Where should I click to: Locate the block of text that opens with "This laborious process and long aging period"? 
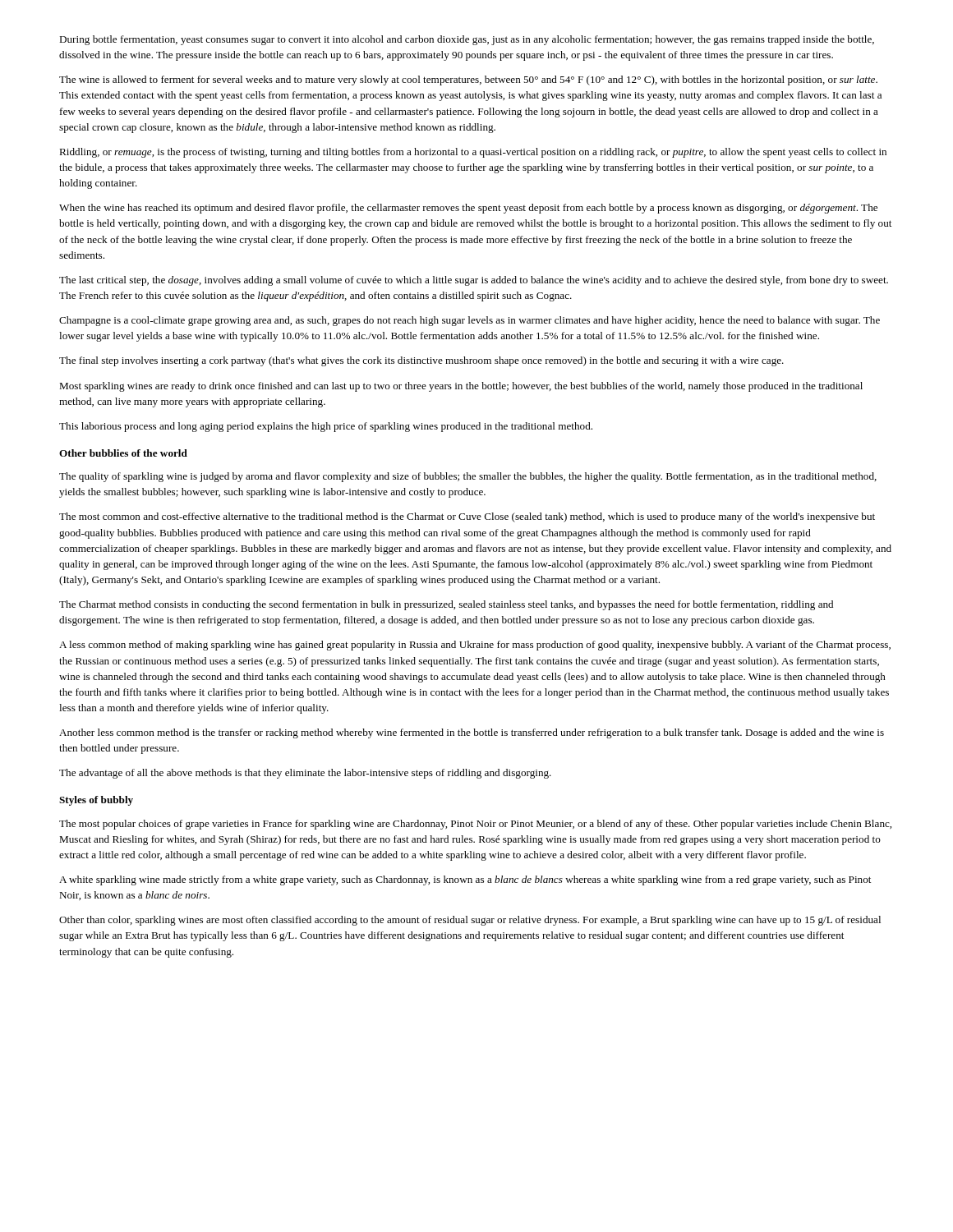[x=326, y=426]
